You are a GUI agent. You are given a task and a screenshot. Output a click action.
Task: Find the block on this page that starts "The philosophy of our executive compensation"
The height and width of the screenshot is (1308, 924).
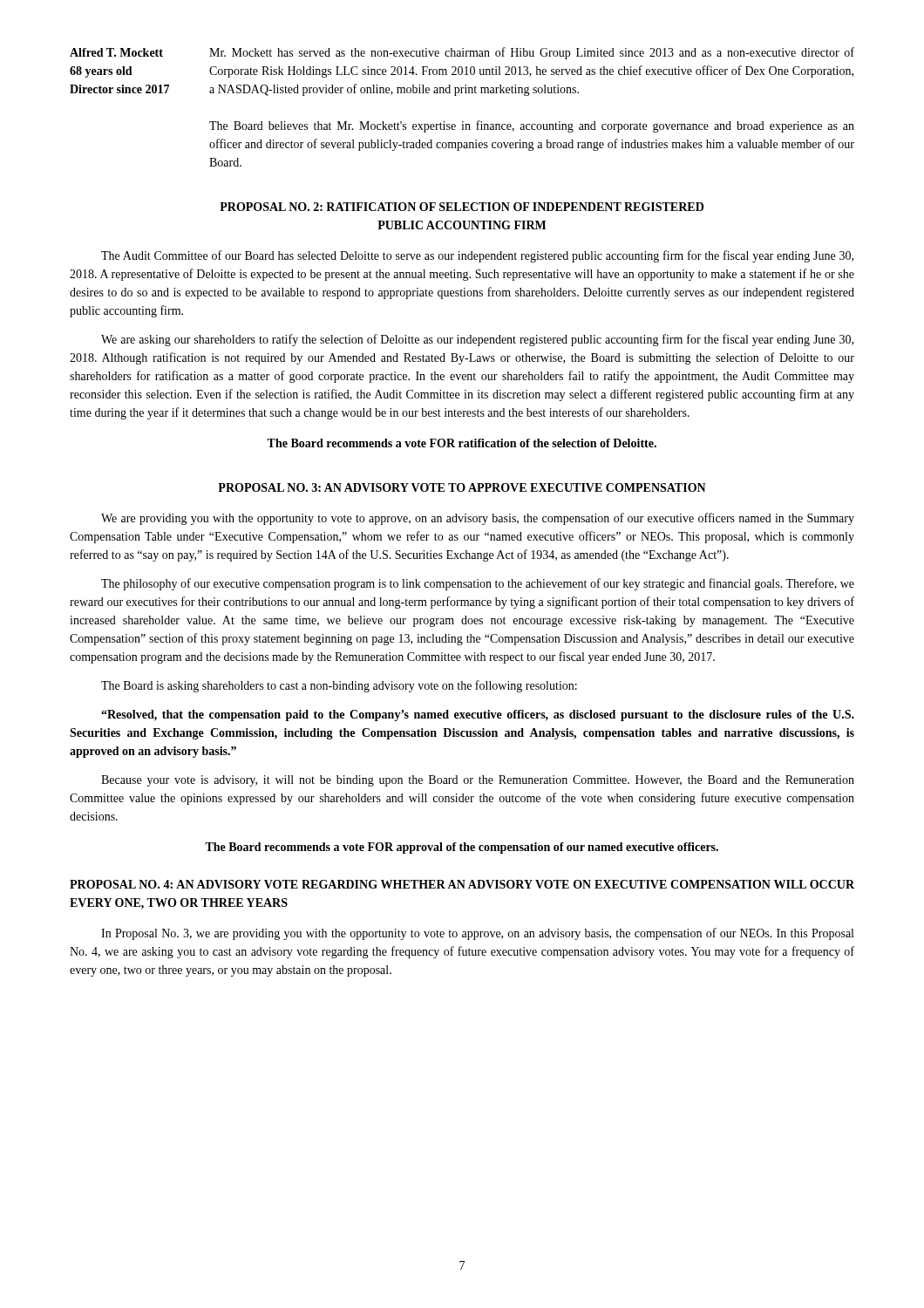[x=462, y=620]
